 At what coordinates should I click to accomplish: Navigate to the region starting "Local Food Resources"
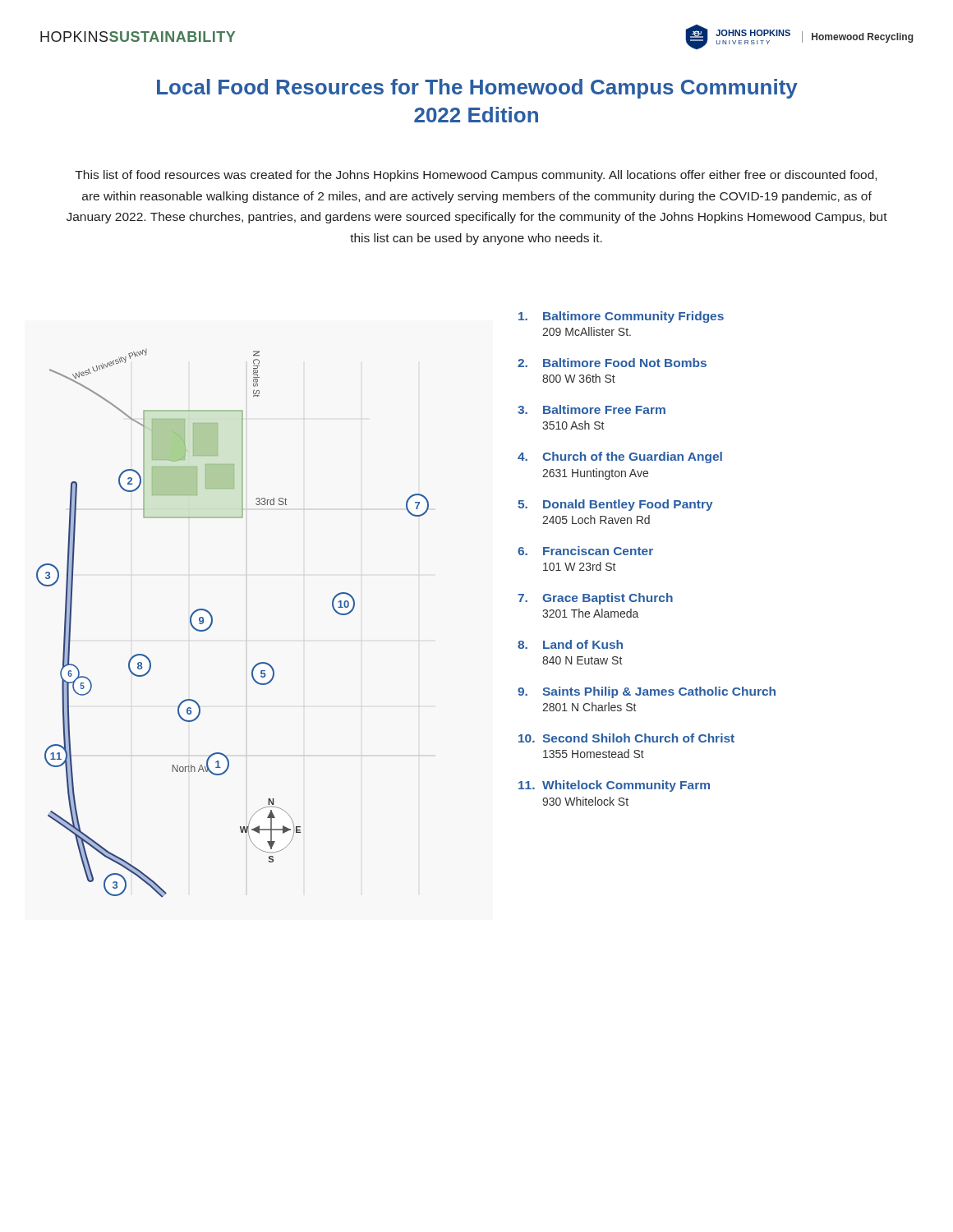click(x=476, y=102)
